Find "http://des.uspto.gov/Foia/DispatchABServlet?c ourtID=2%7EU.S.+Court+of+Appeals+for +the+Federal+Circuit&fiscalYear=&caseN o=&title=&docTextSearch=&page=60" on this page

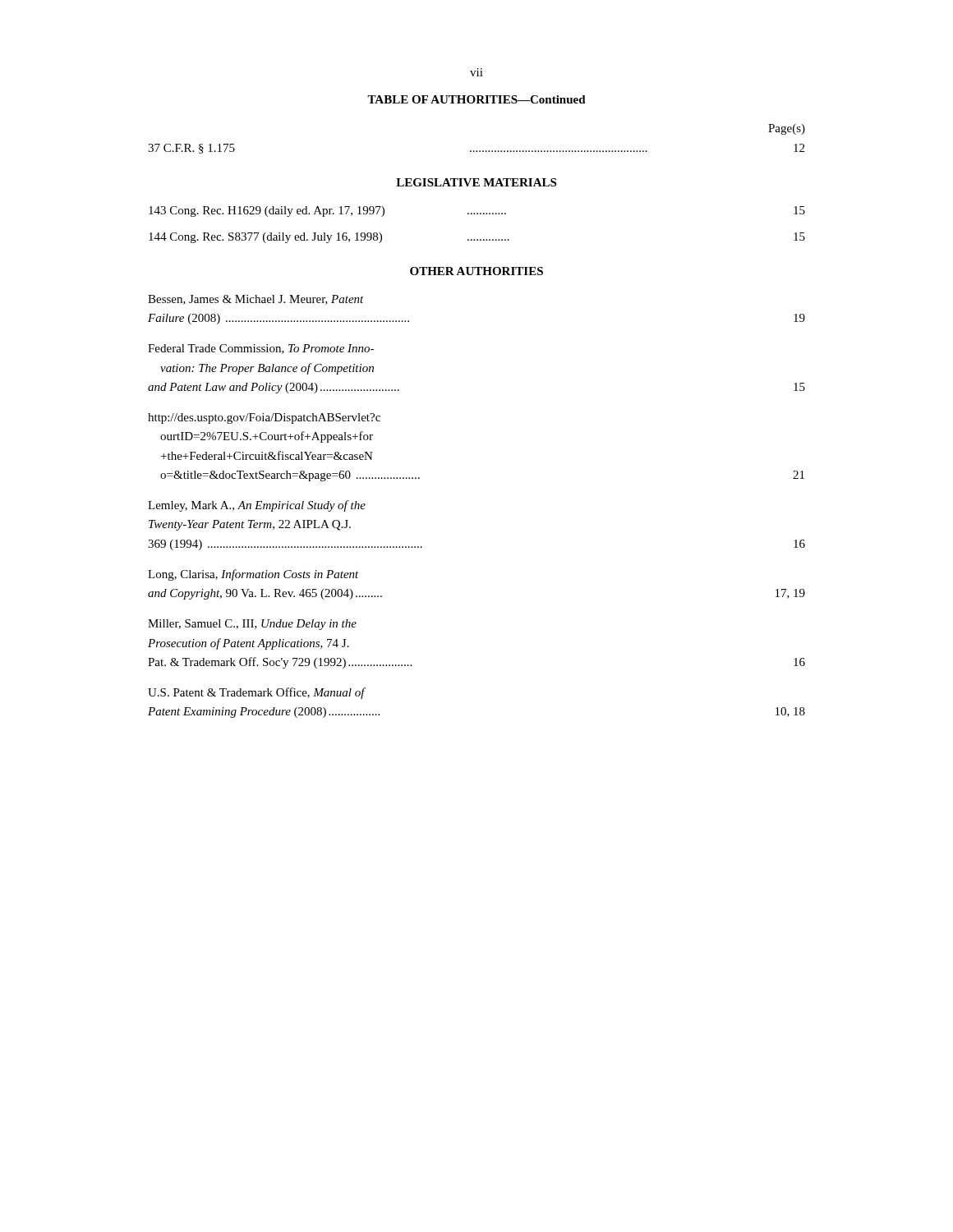coord(264,418)
